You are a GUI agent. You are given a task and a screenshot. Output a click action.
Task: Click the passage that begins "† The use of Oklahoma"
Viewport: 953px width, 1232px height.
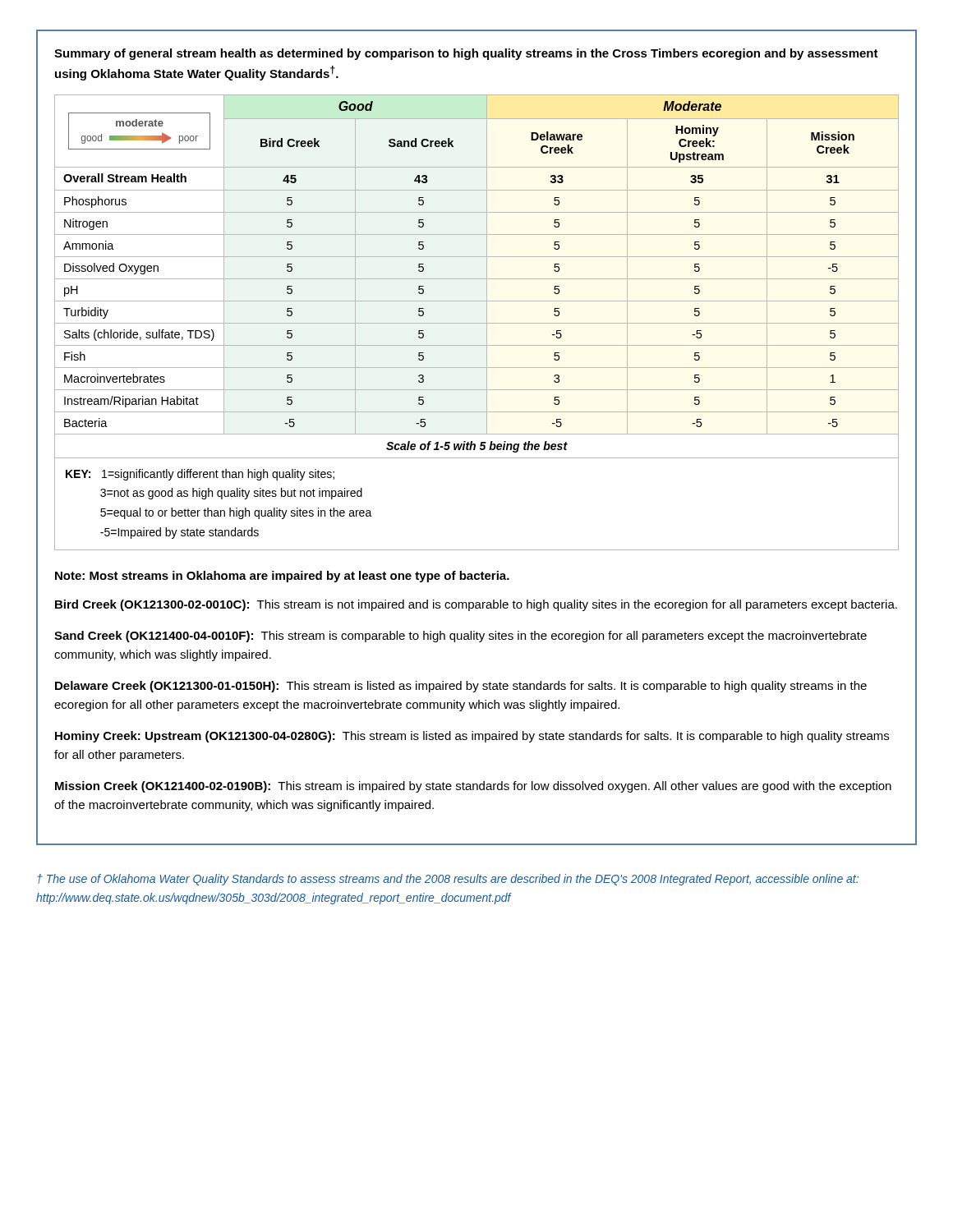448,888
